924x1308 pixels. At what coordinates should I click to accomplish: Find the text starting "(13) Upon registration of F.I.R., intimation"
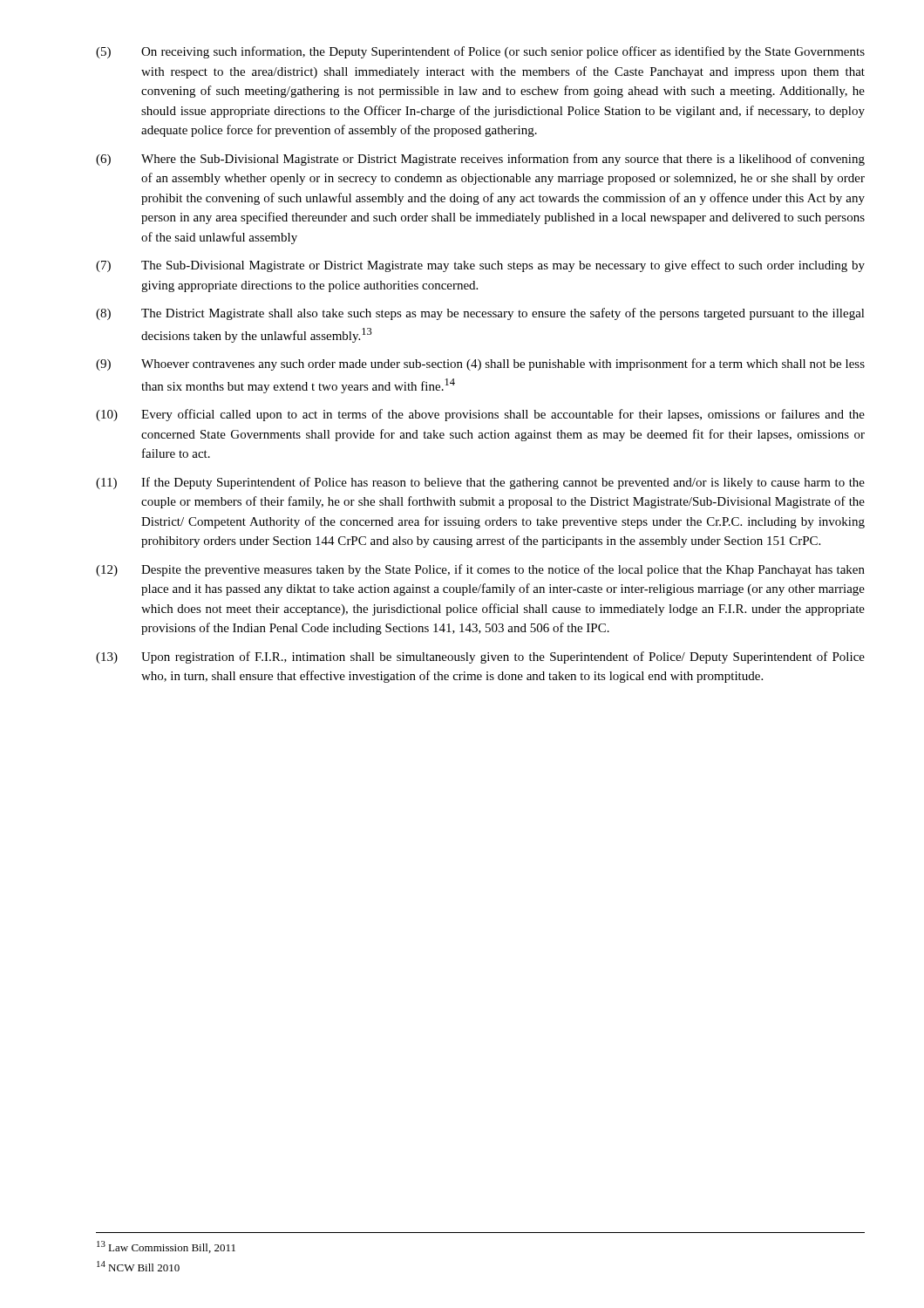[x=480, y=666]
